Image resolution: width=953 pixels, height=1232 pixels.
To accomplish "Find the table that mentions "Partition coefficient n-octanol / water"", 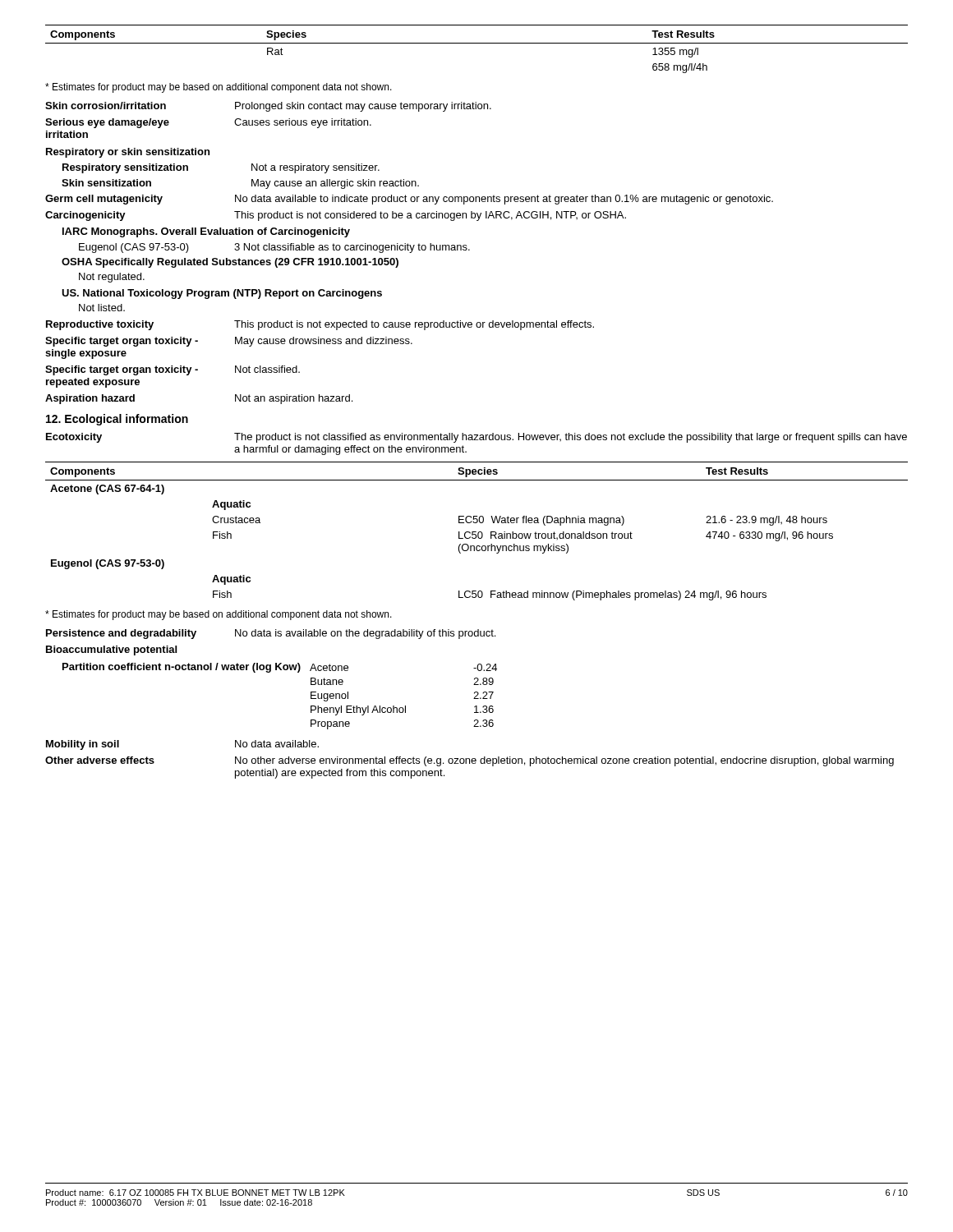I will 476,695.
